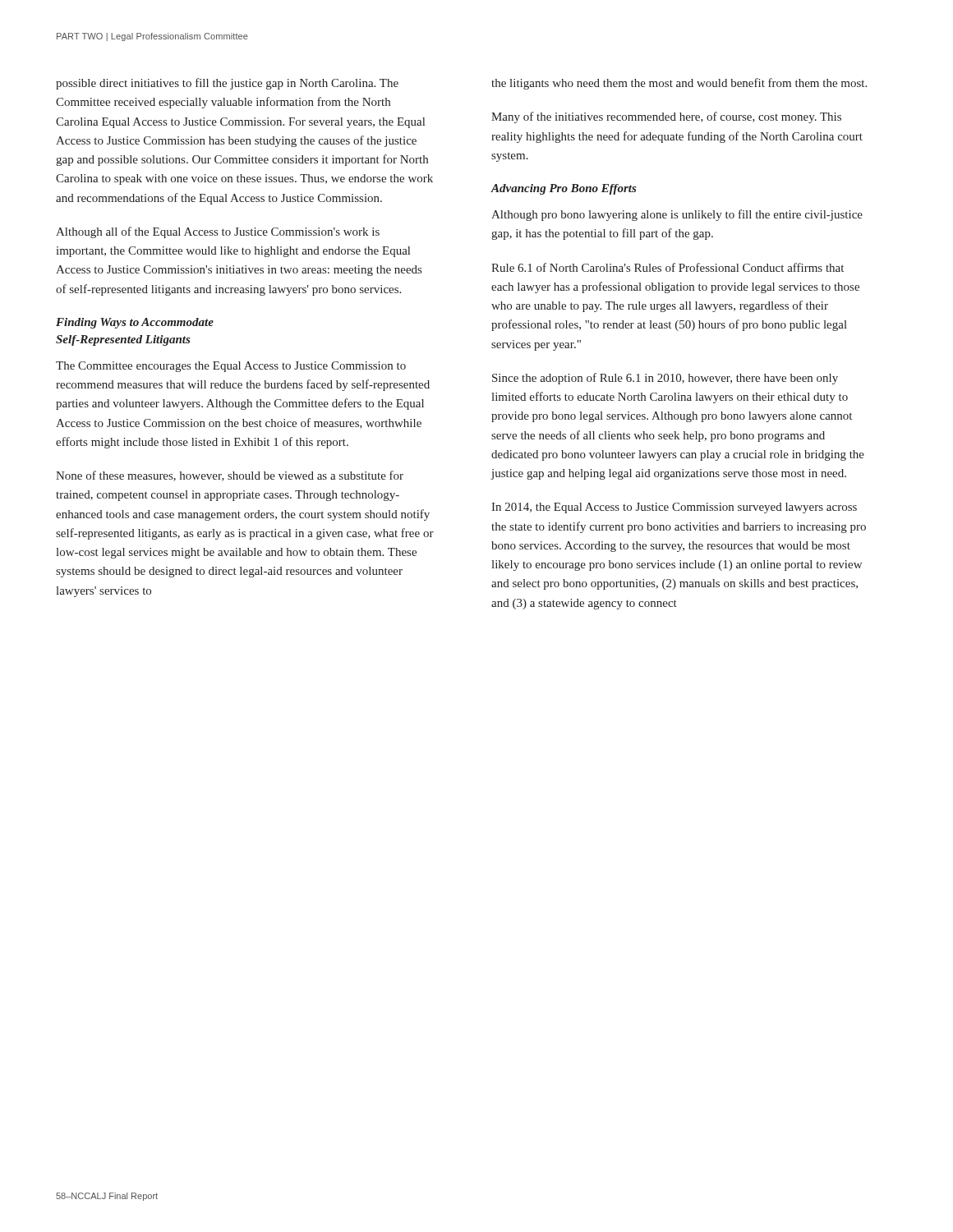Point to the block beginning "Although pro bono"
Screen dimensions: 1232x953
[x=680, y=224]
